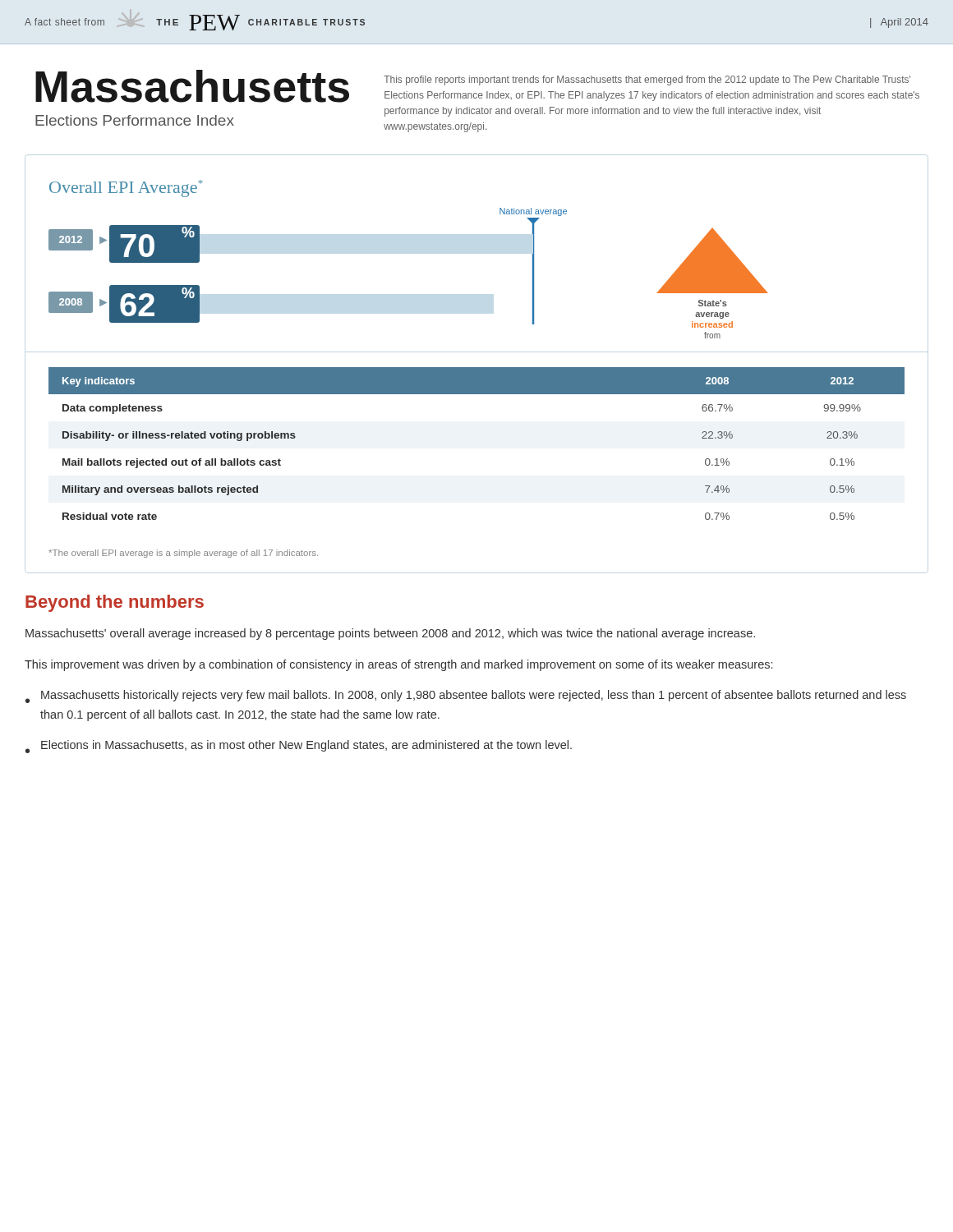Select the block starting "Elections Performance Index"
Screen dimensions: 1232x953
134,120
